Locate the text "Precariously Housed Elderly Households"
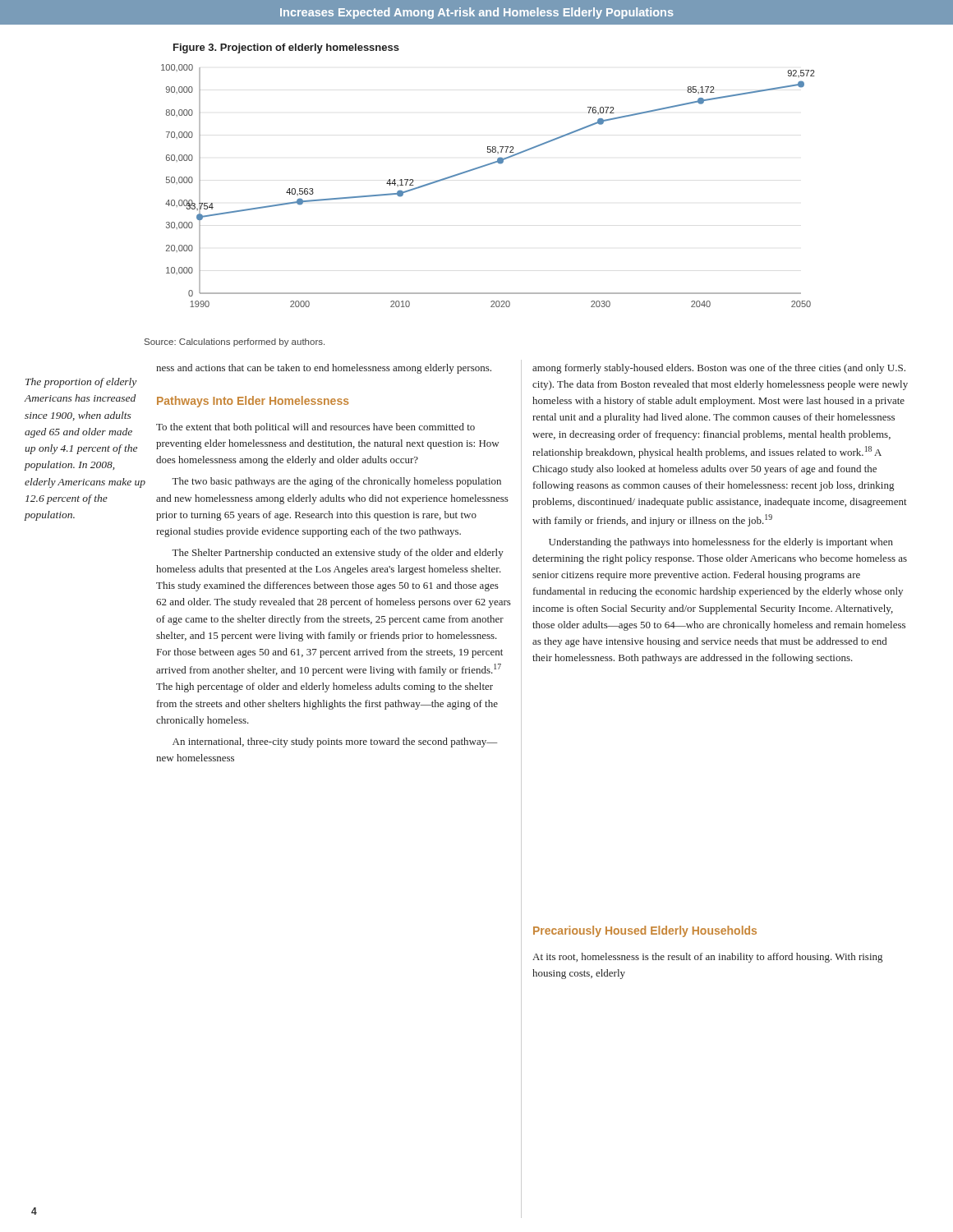The width and height of the screenshot is (953, 1232). point(645,931)
